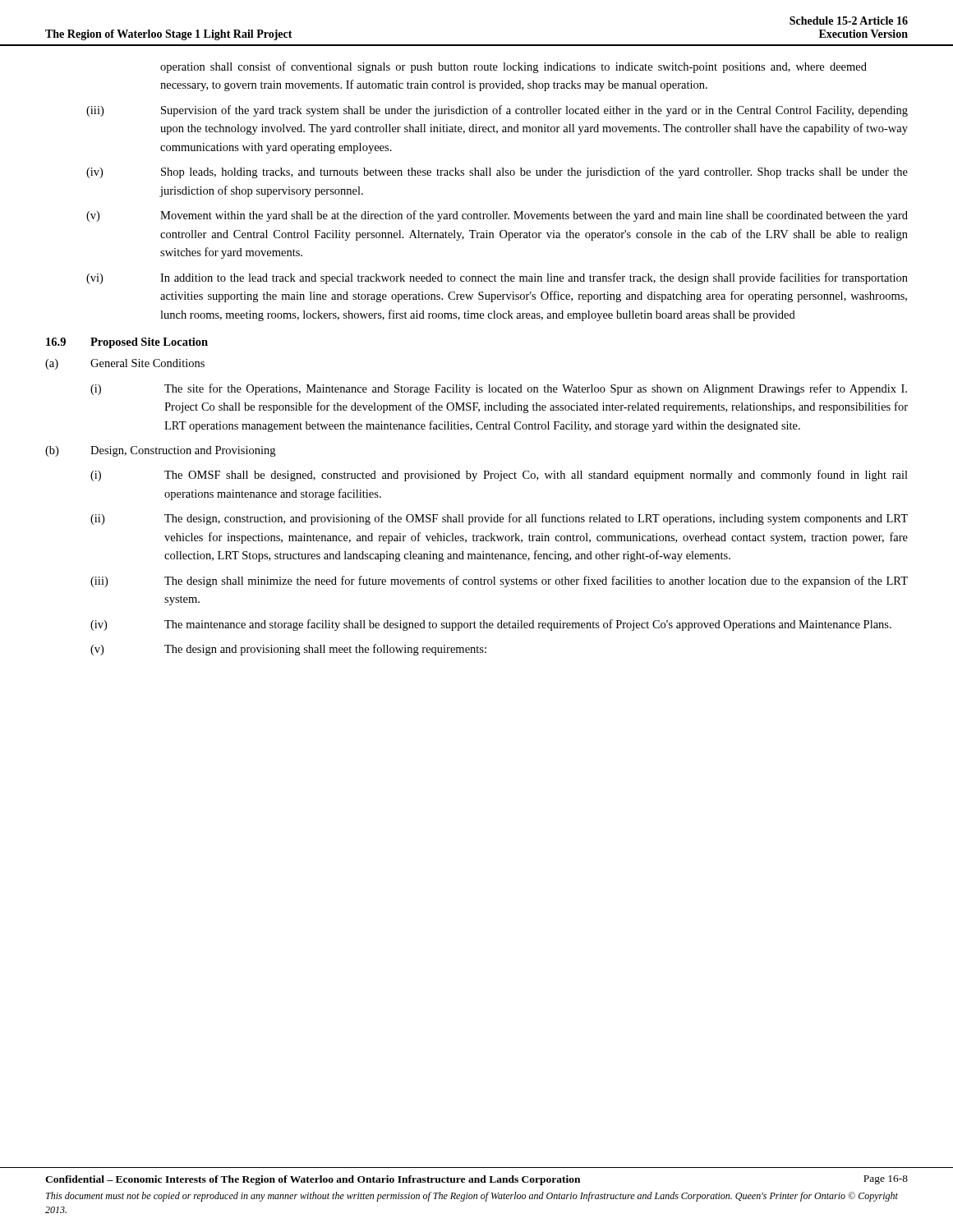This screenshot has width=953, height=1232.
Task: Find "(b) Design, Construction and Provisioning" on this page
Action: [x=160, y=451]
